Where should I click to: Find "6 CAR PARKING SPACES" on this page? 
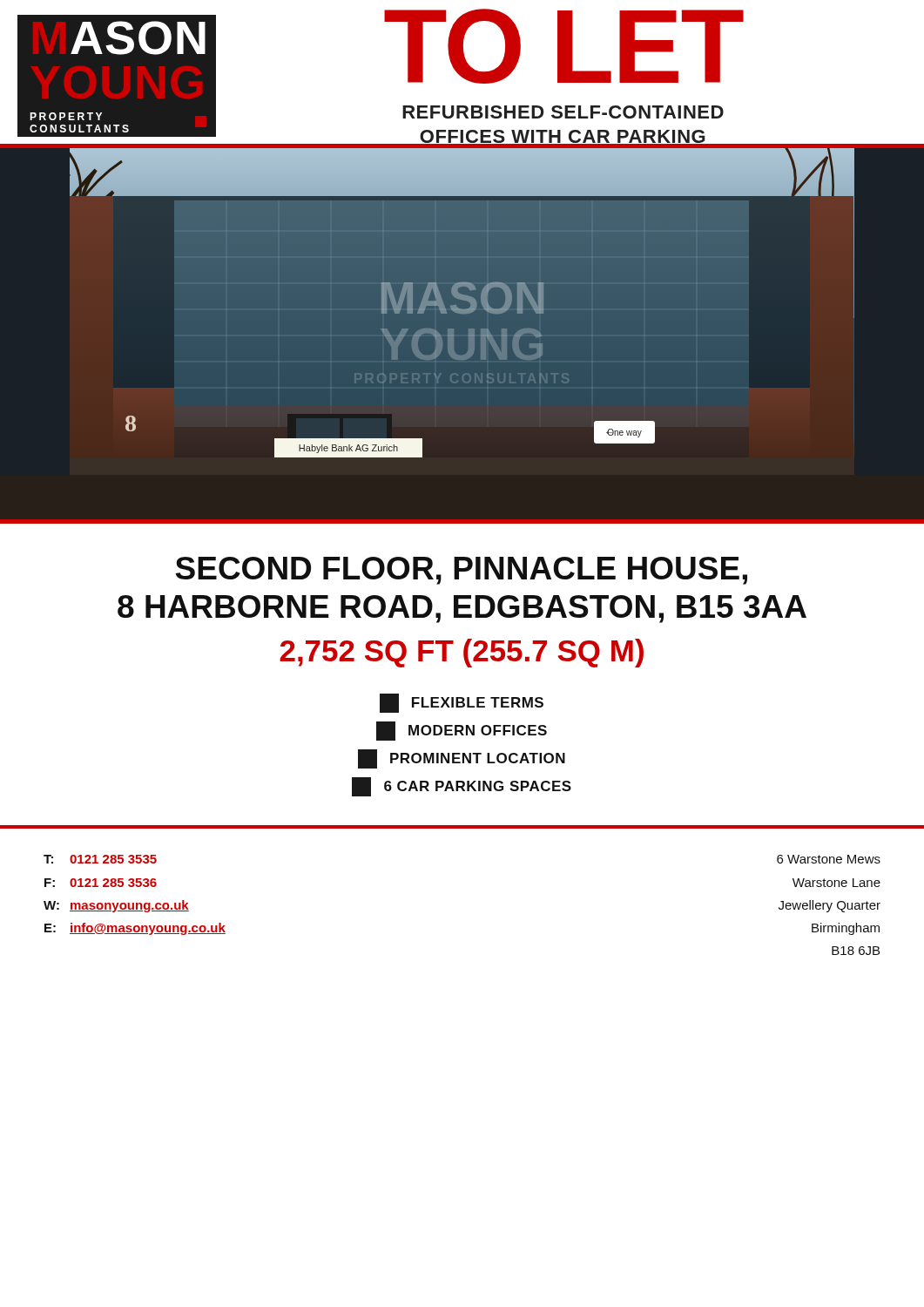462,787
